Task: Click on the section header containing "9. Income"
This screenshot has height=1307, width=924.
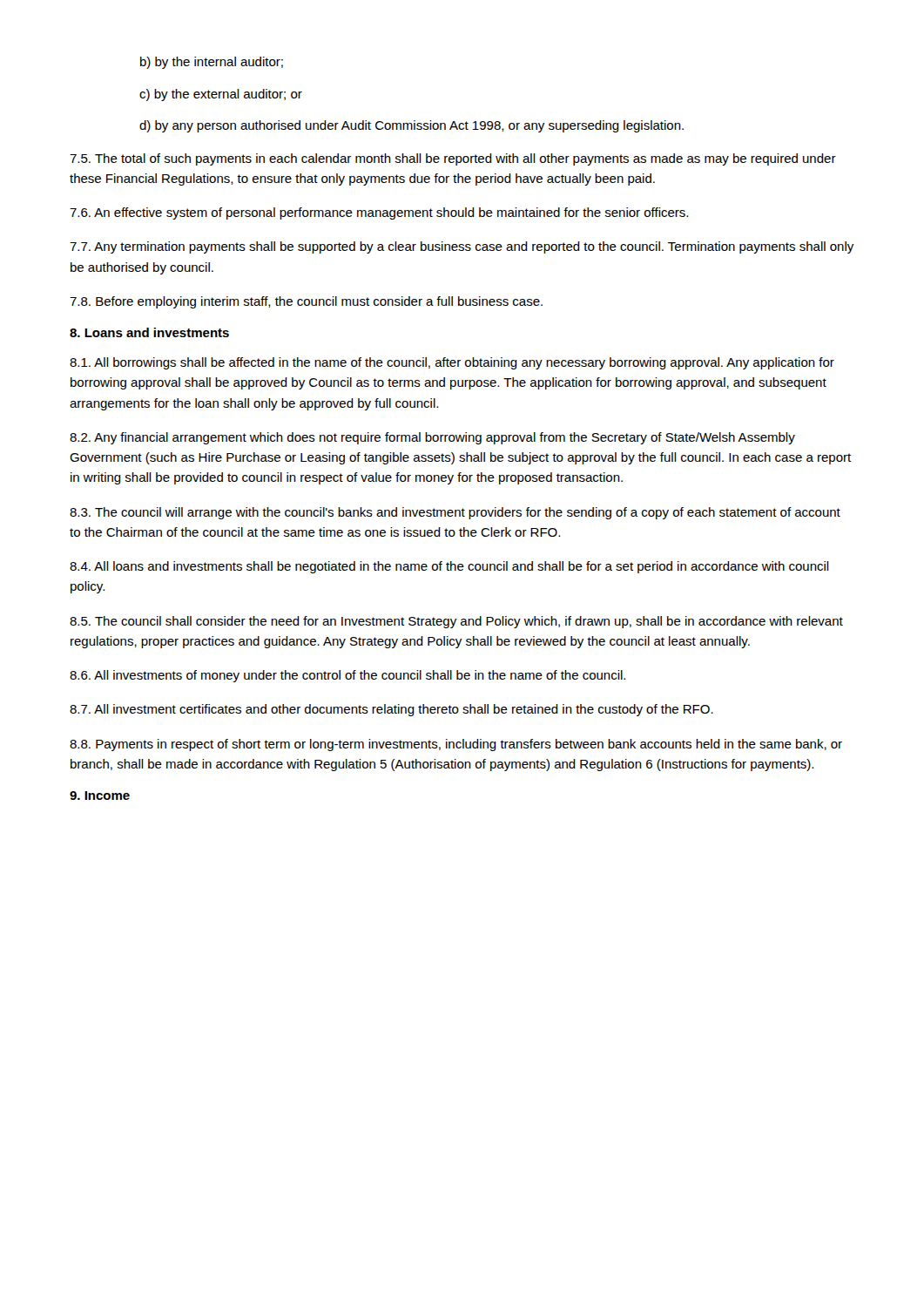Action: (x=100, y=795)
